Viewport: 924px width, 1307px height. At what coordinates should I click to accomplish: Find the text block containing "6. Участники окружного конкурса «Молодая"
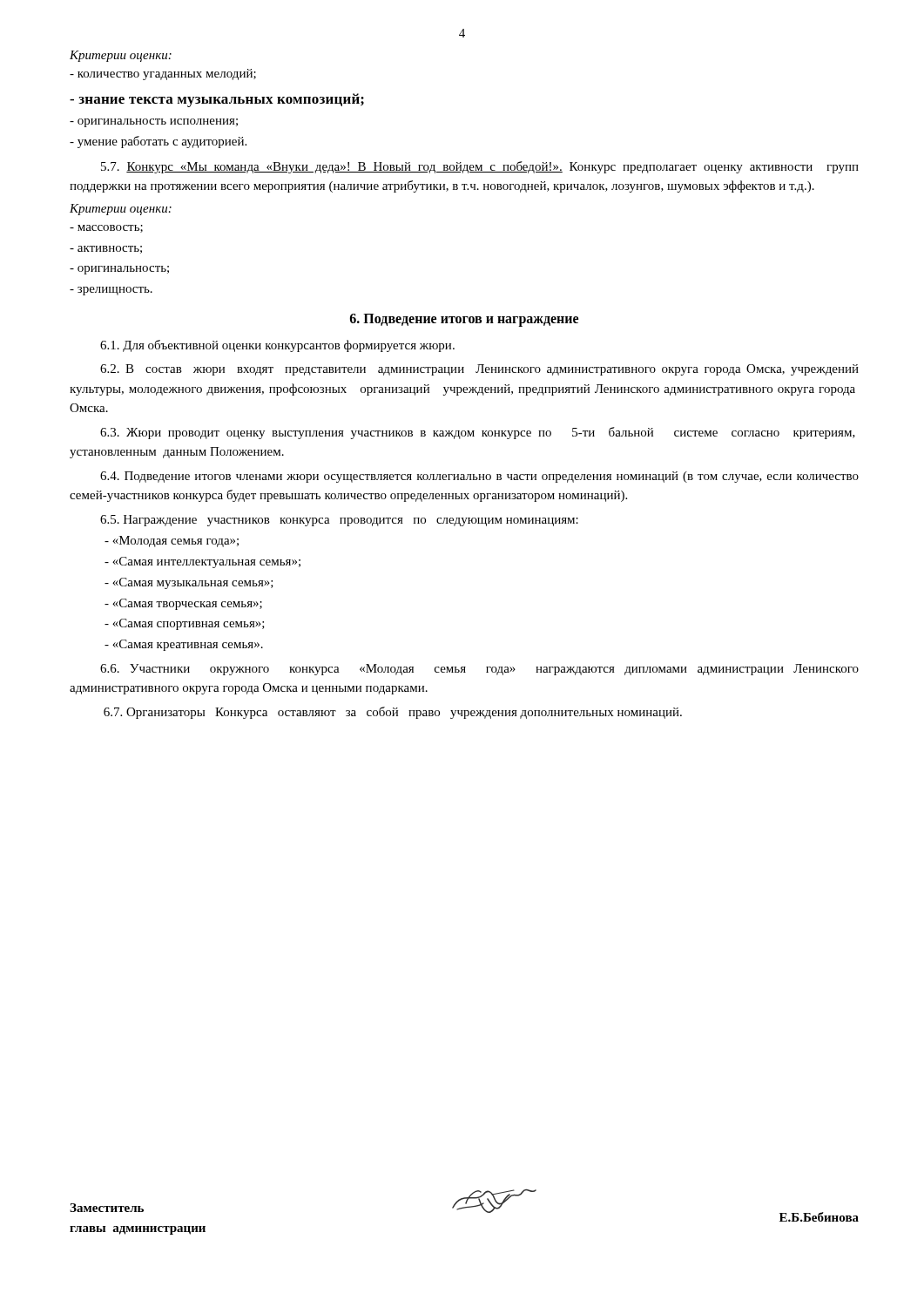[x=464, y=678]
